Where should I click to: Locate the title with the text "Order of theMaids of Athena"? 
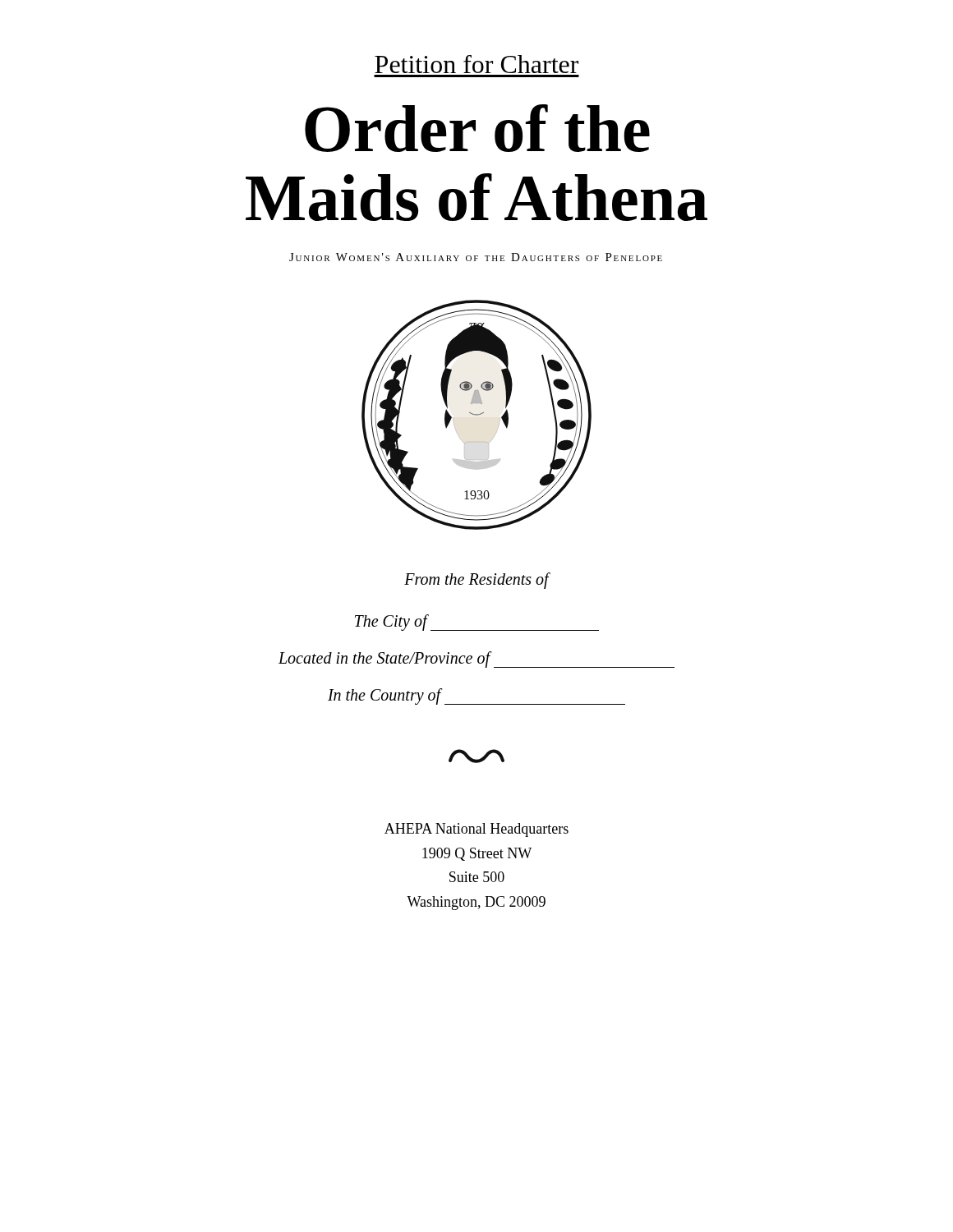coord(476,163)
